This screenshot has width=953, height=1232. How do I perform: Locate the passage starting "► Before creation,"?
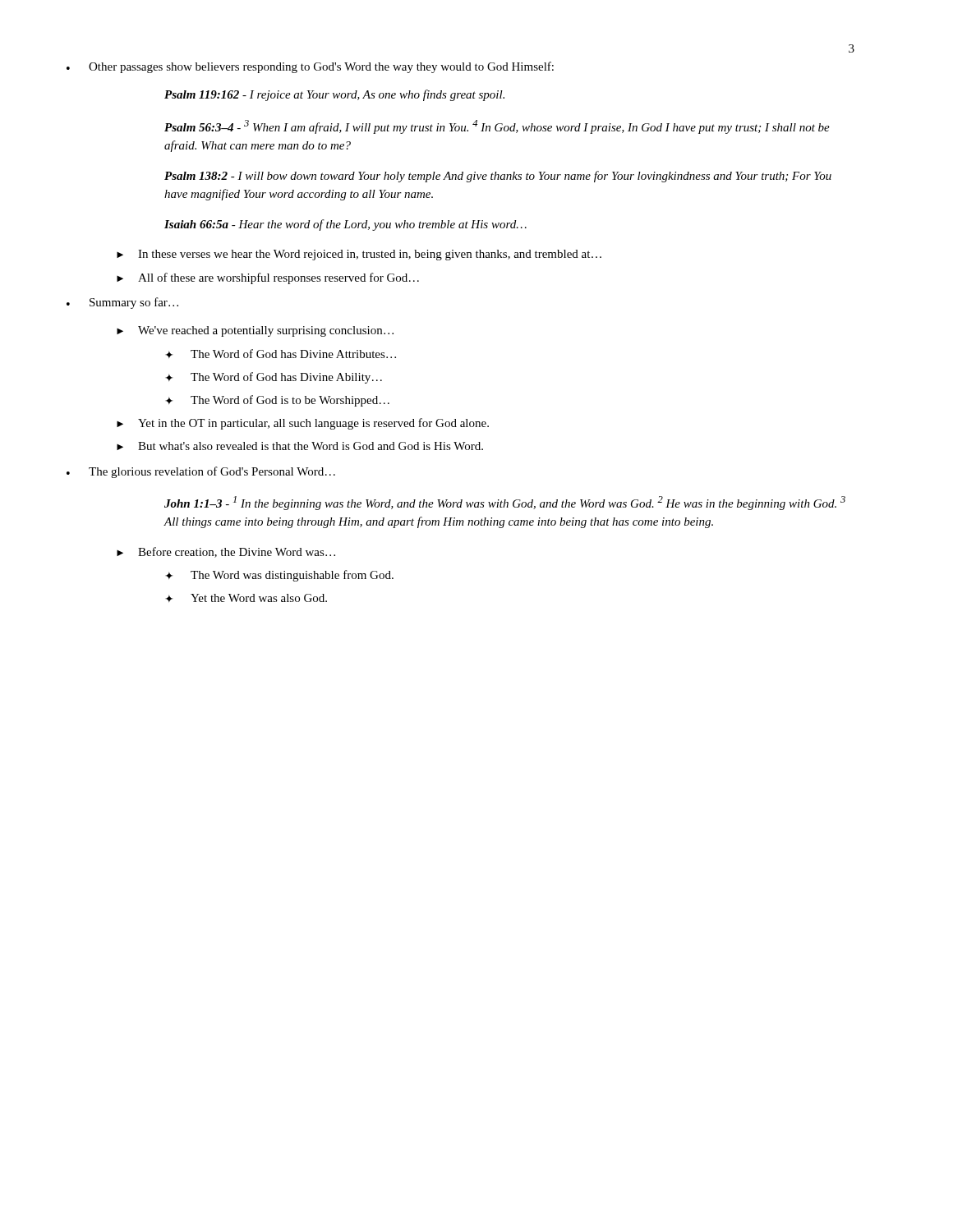pyautogui.click(x=226, y=552)
